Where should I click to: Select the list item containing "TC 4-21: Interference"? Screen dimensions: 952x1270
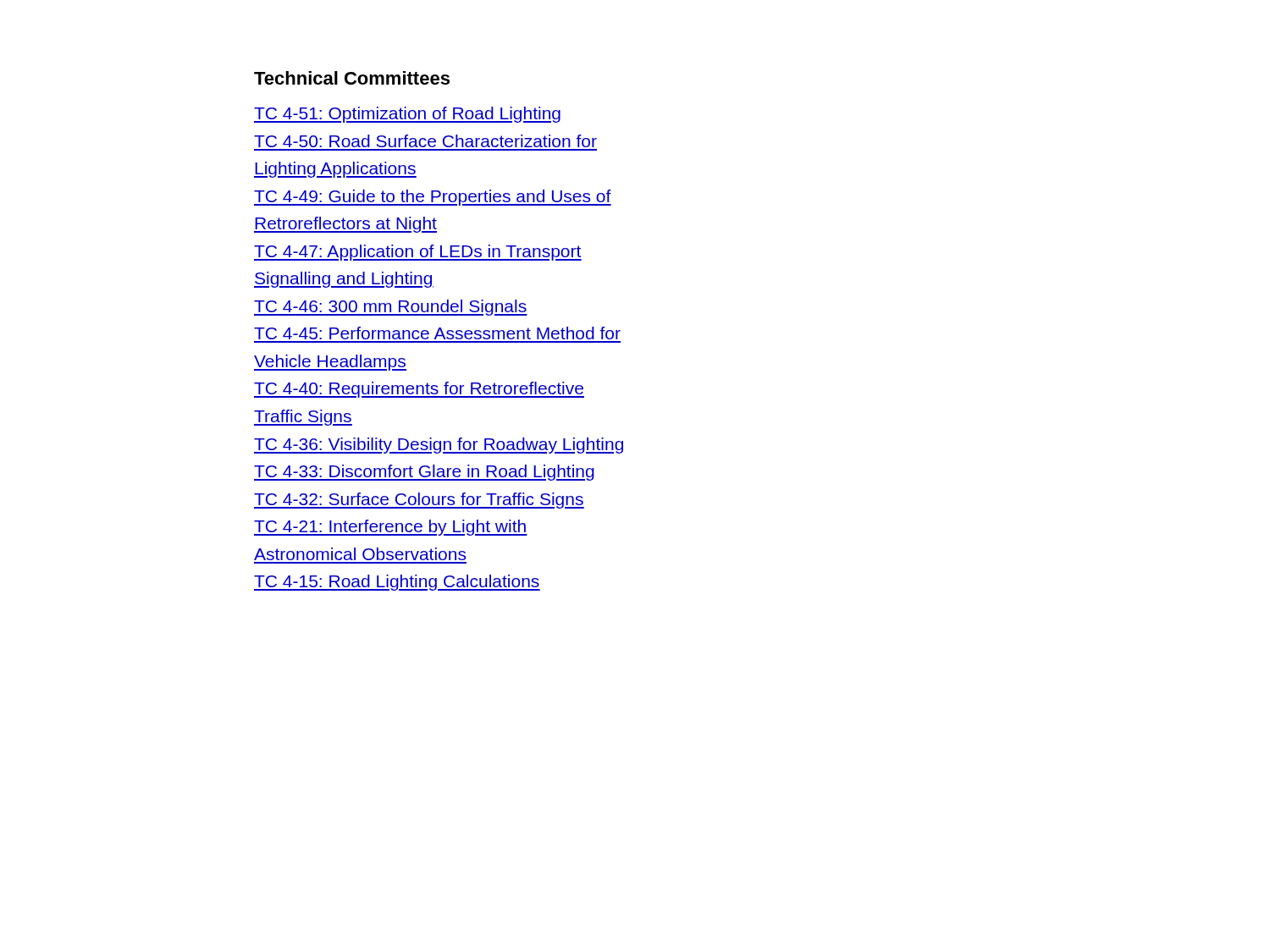tap(390, 540)
